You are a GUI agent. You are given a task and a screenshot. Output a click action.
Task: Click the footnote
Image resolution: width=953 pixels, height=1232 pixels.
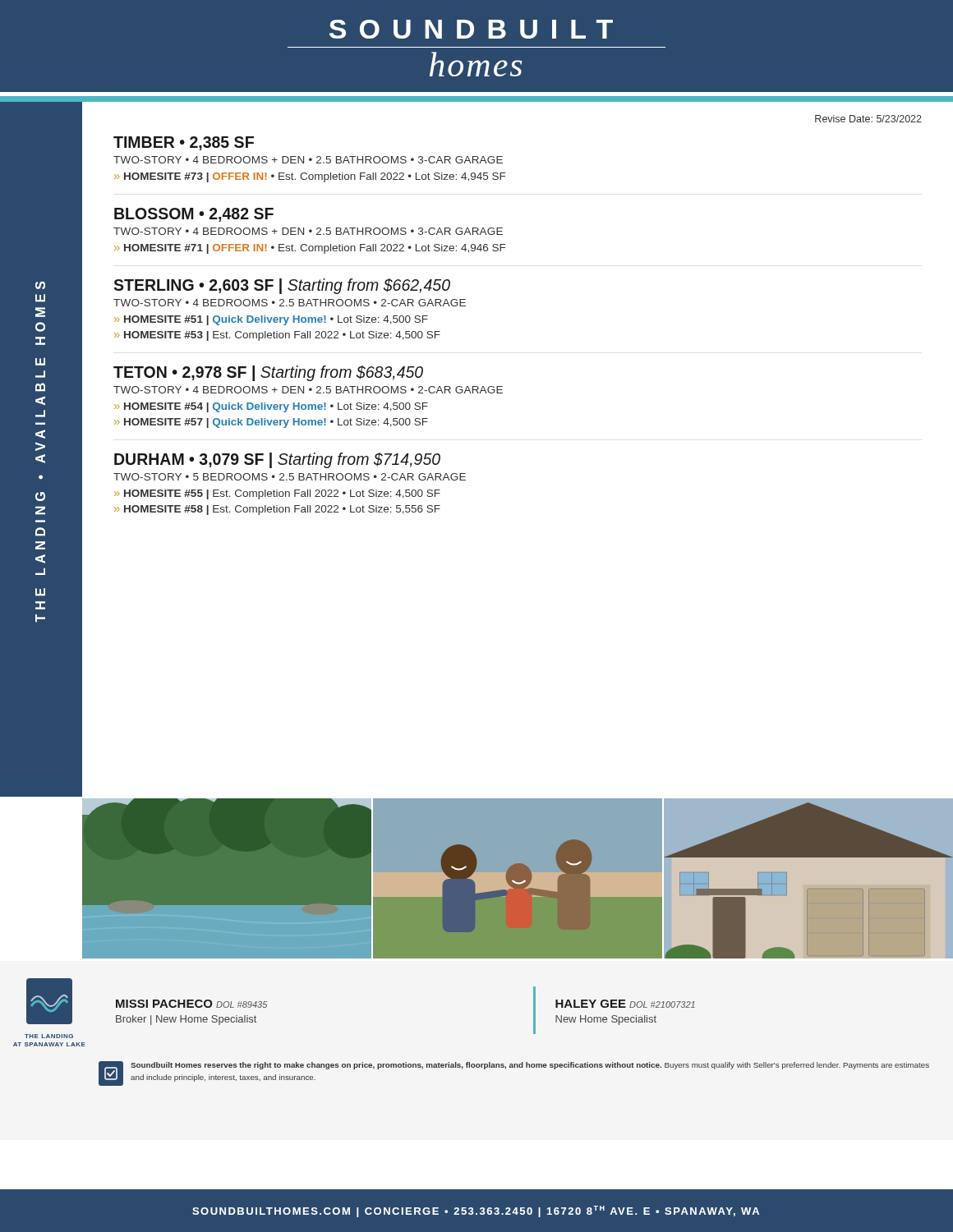click(530, 1071)
